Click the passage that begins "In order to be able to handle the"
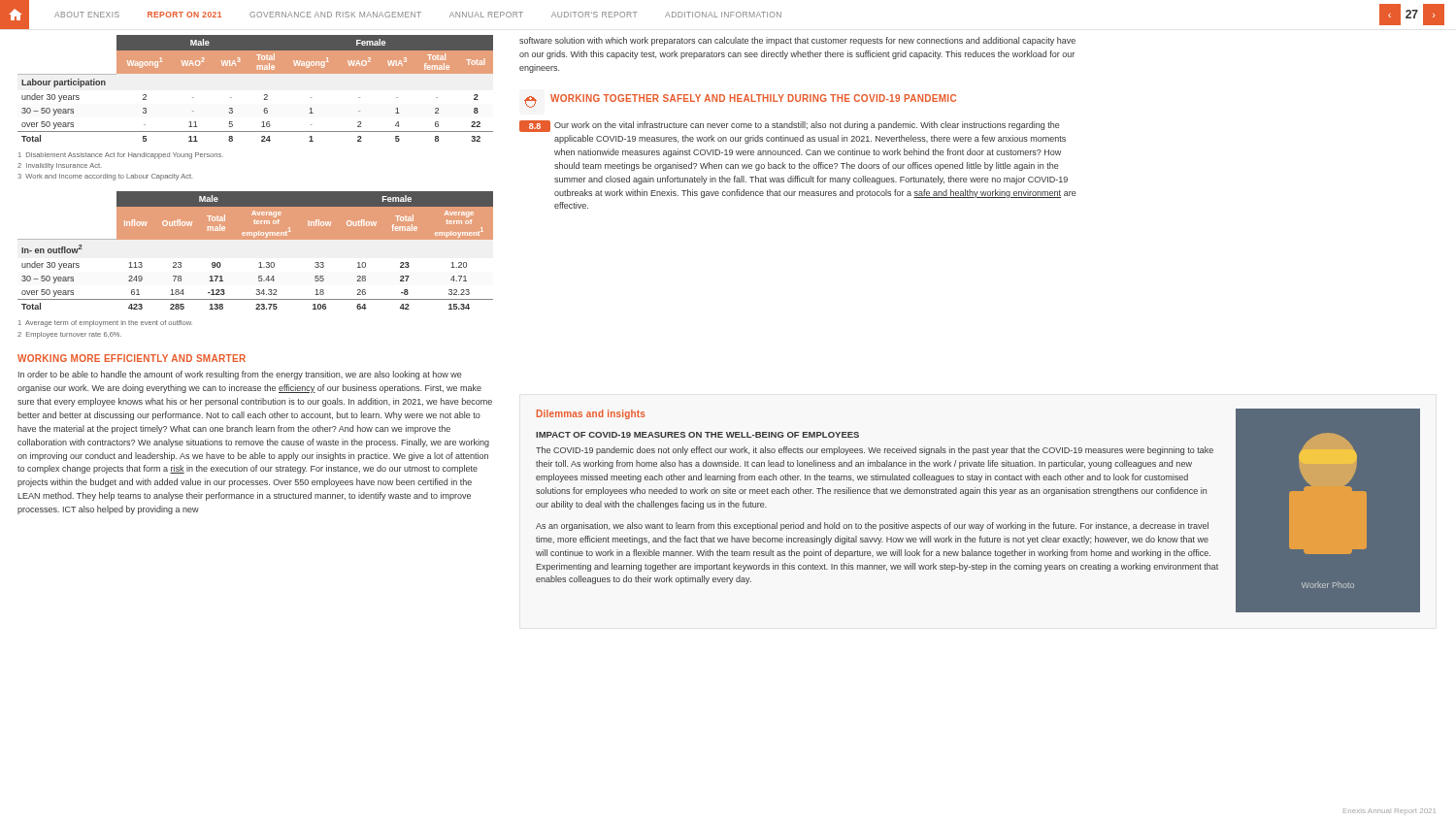This screenshot has width=1456, height=821. [255, 442]
